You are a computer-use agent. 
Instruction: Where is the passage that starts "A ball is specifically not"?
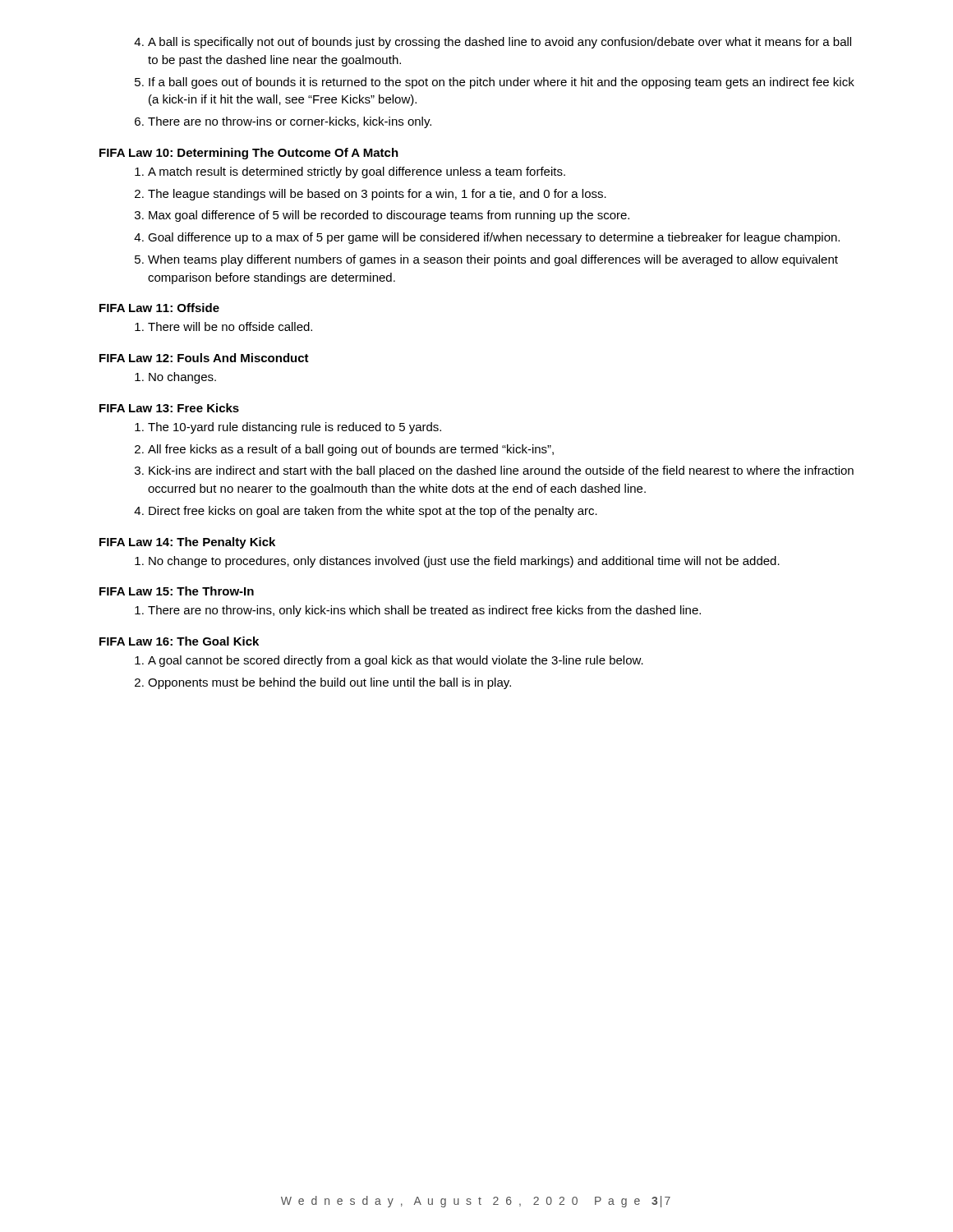coord(501,51)
